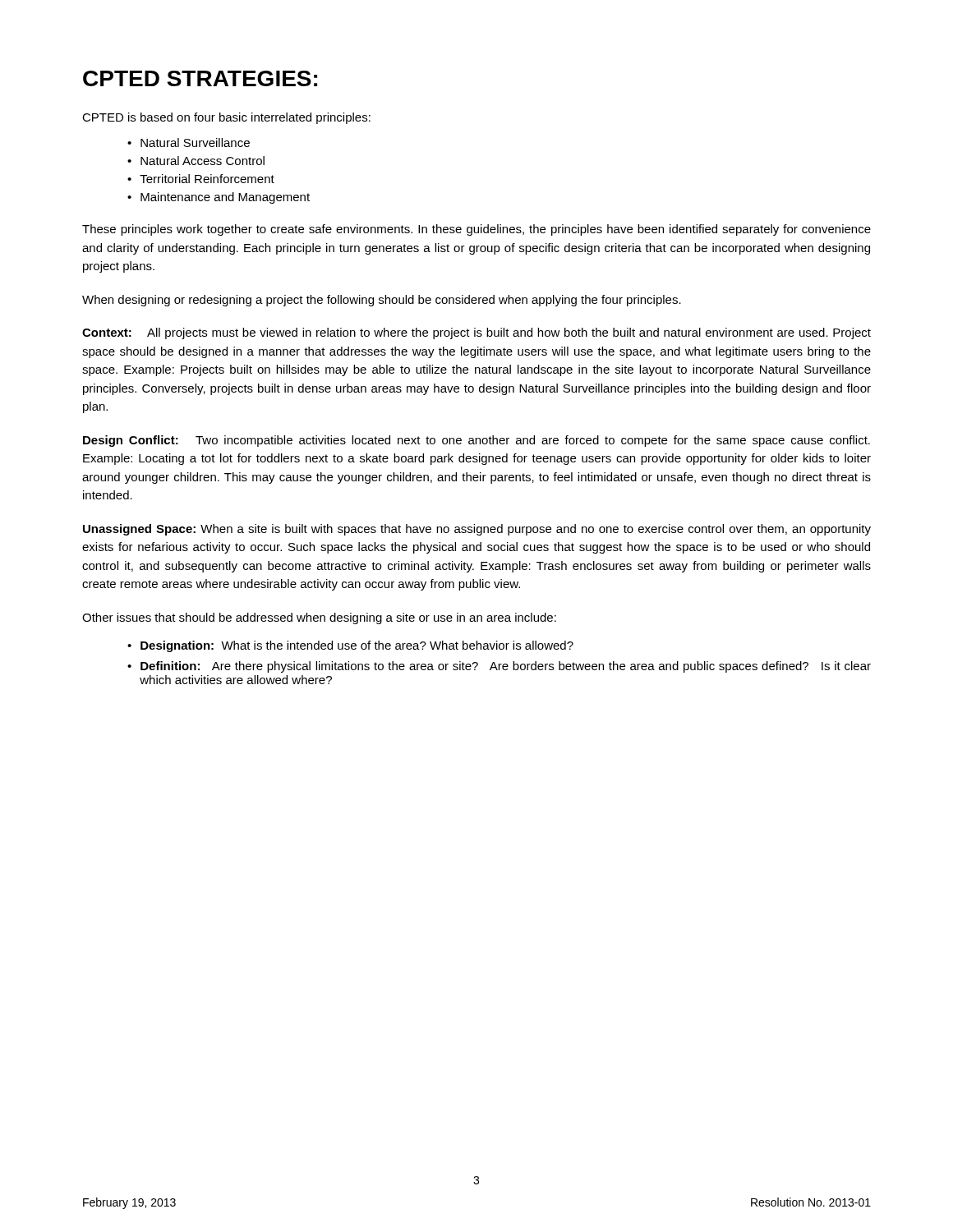This screenshot has width=953, height=1232.
Task: Click the passage that begins "Design Conflict: Two incompatible activities located next to"
Action: [476, 467]
